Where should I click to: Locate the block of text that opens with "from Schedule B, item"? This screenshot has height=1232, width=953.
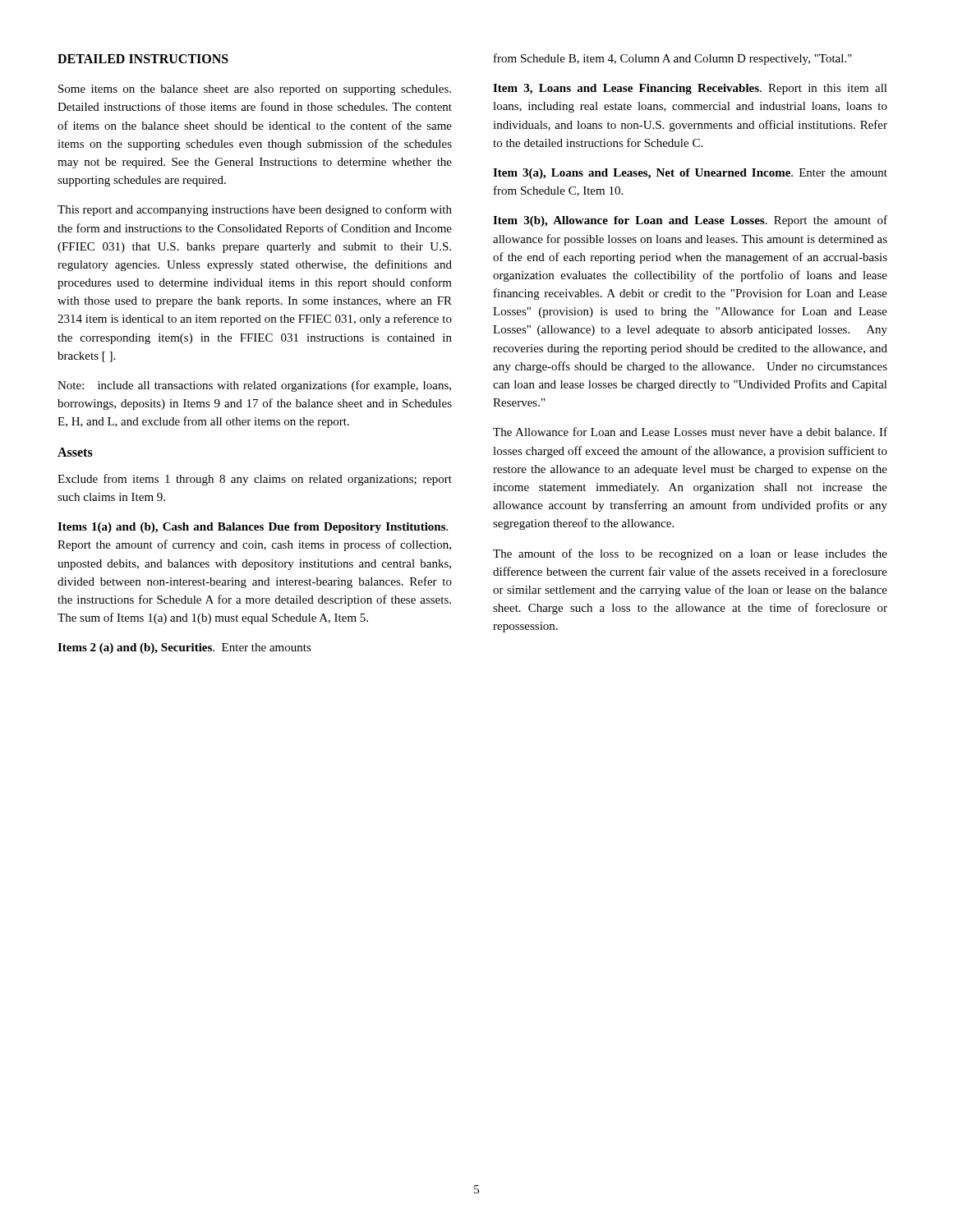click(x=673, y=58)
